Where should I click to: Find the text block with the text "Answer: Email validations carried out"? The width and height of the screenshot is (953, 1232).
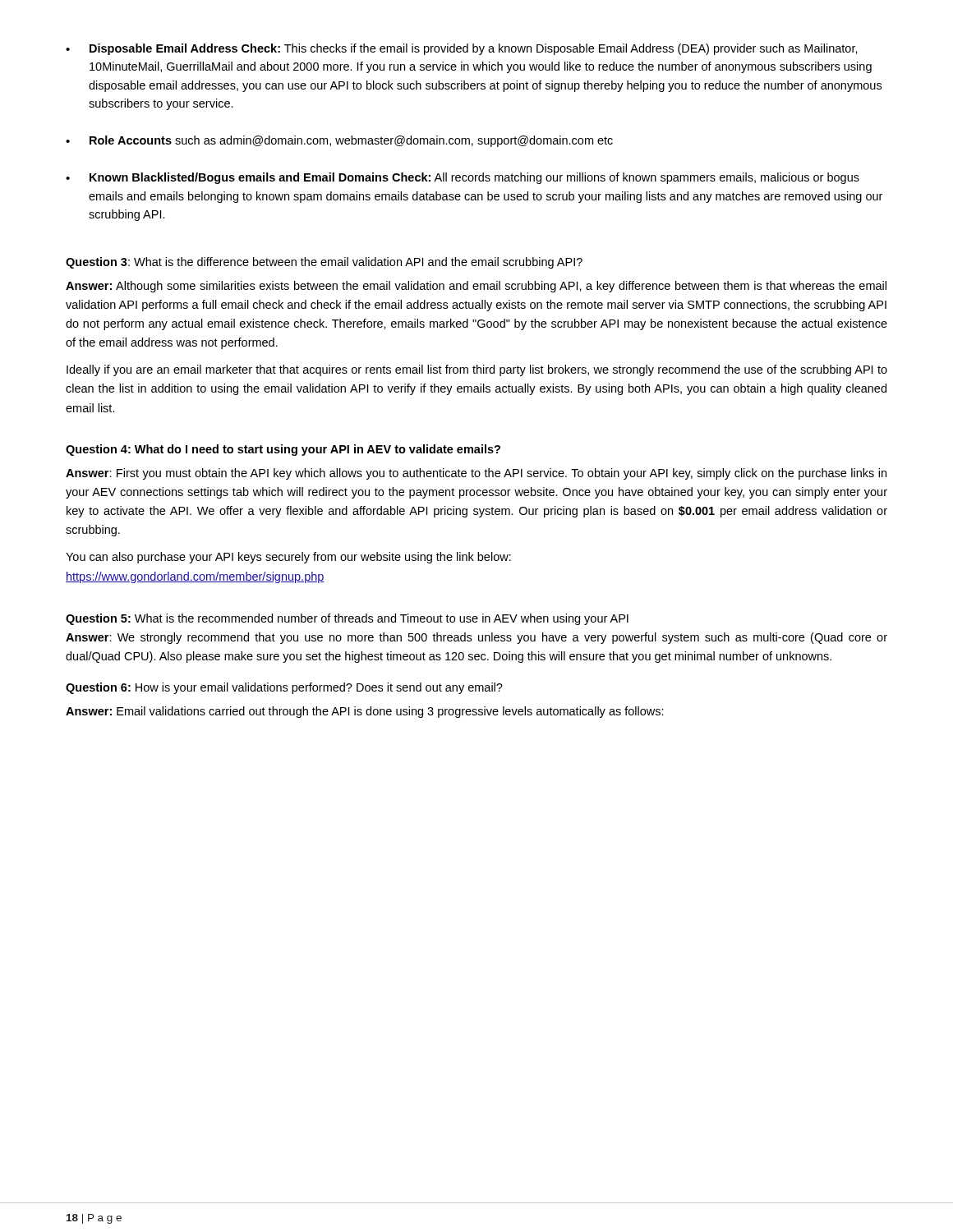[365, 711]
